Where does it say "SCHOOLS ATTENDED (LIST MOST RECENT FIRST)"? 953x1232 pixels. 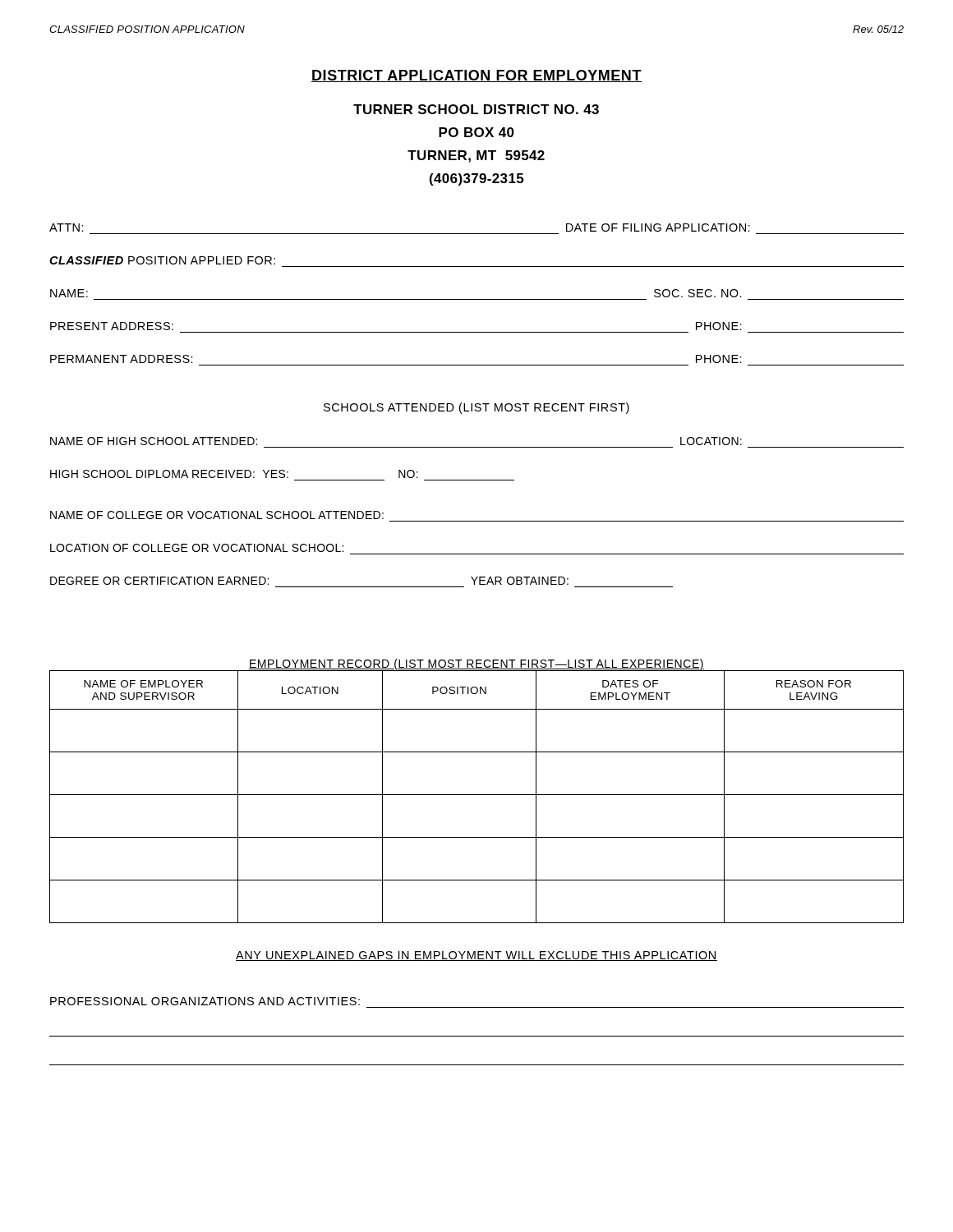click(x=476, y=407)
